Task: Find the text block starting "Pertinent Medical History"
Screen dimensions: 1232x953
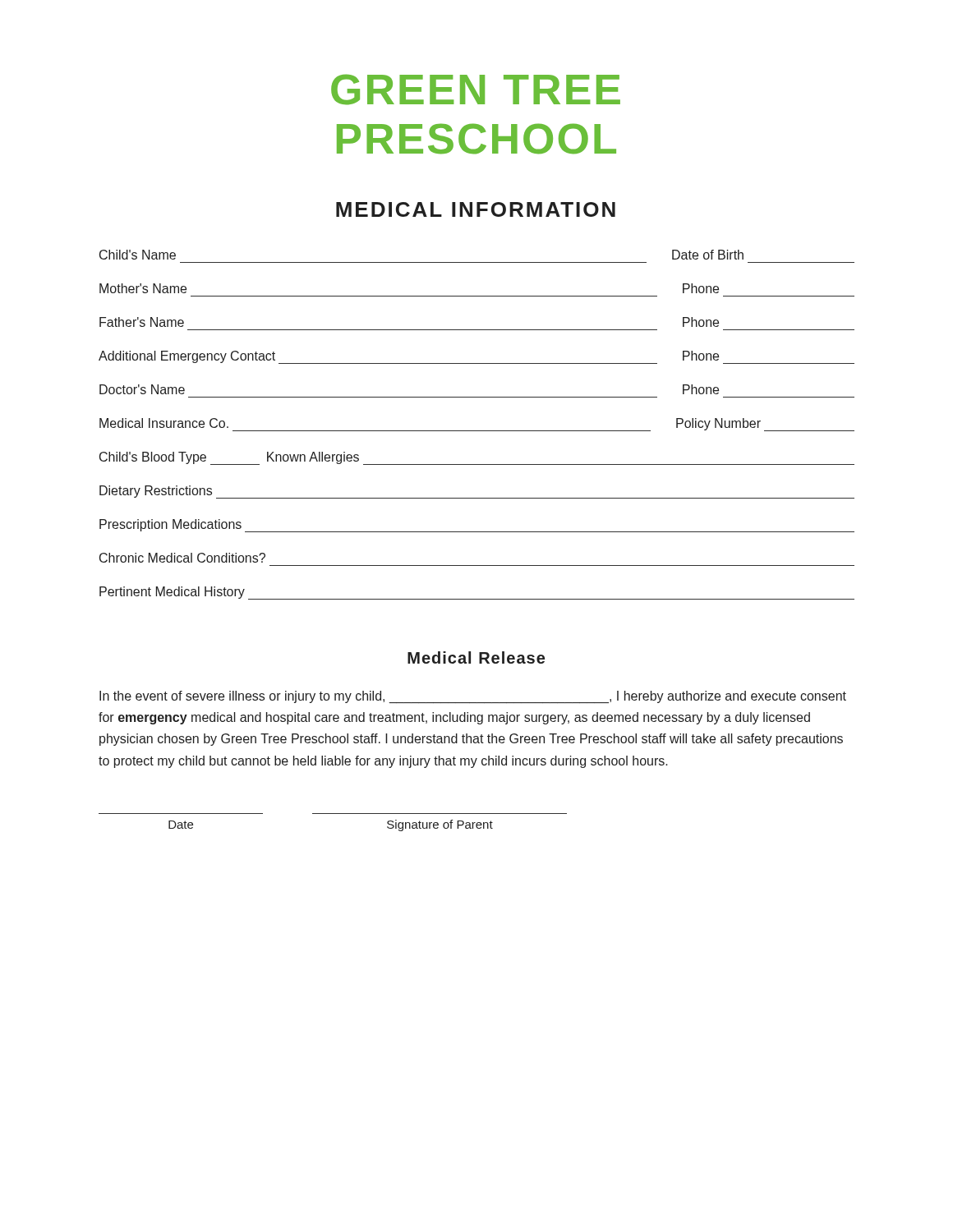Action: tap(476, 591)
